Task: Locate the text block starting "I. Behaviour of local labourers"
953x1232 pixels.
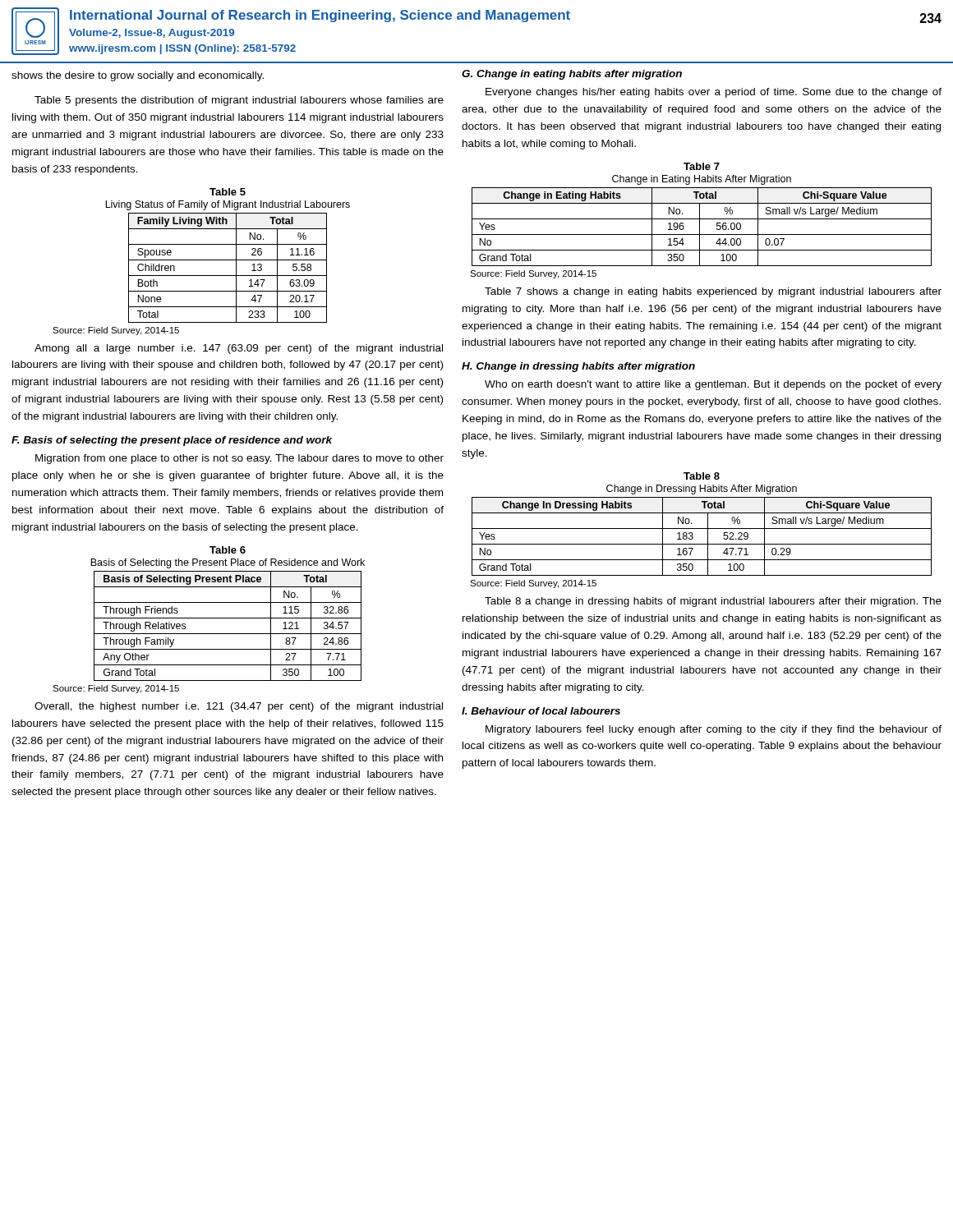Action: coord(541,710)
